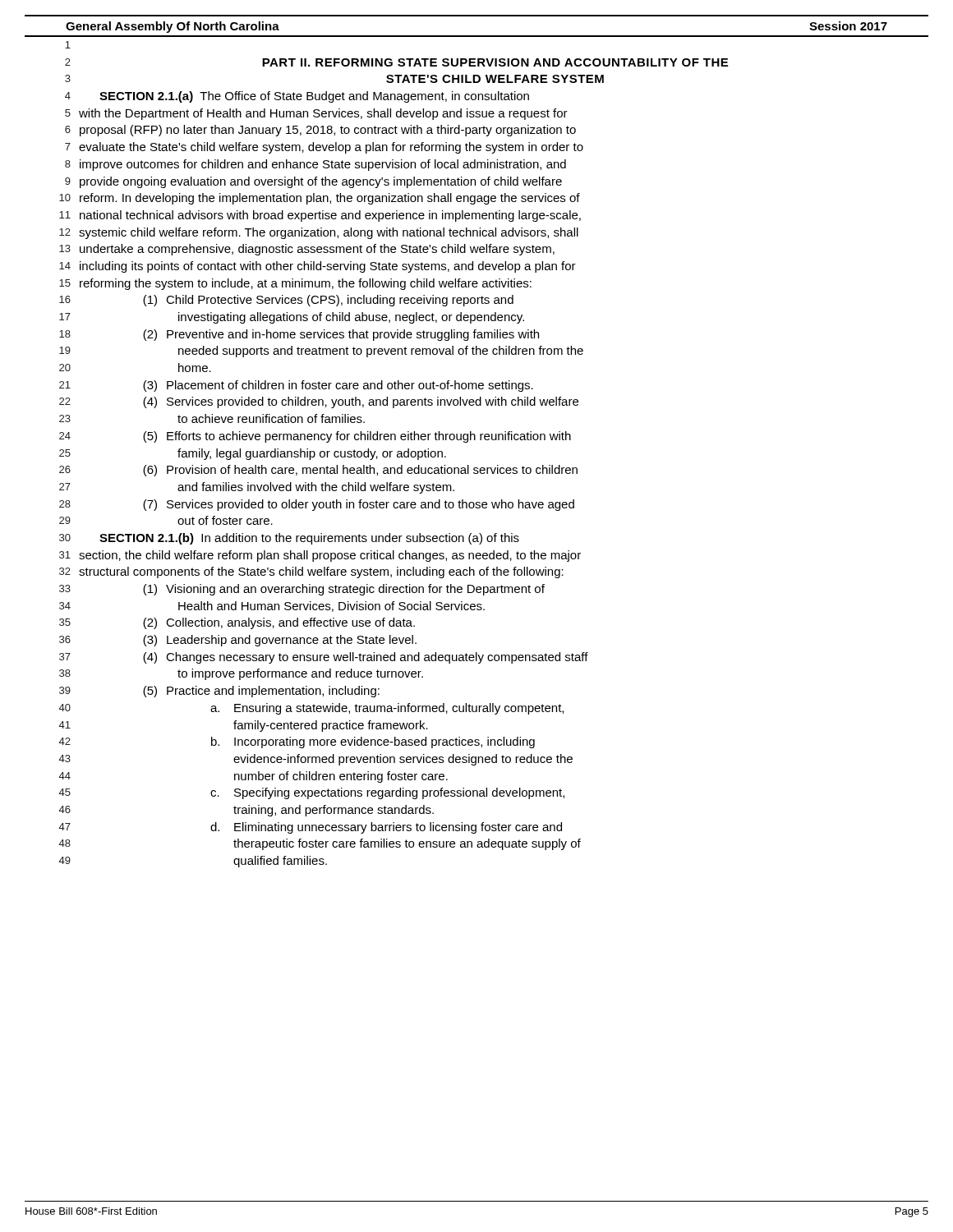Find the list item containing "21 (3)Placement of children in foster care"
953x1232 pixels.
click(x=476, y=385)
